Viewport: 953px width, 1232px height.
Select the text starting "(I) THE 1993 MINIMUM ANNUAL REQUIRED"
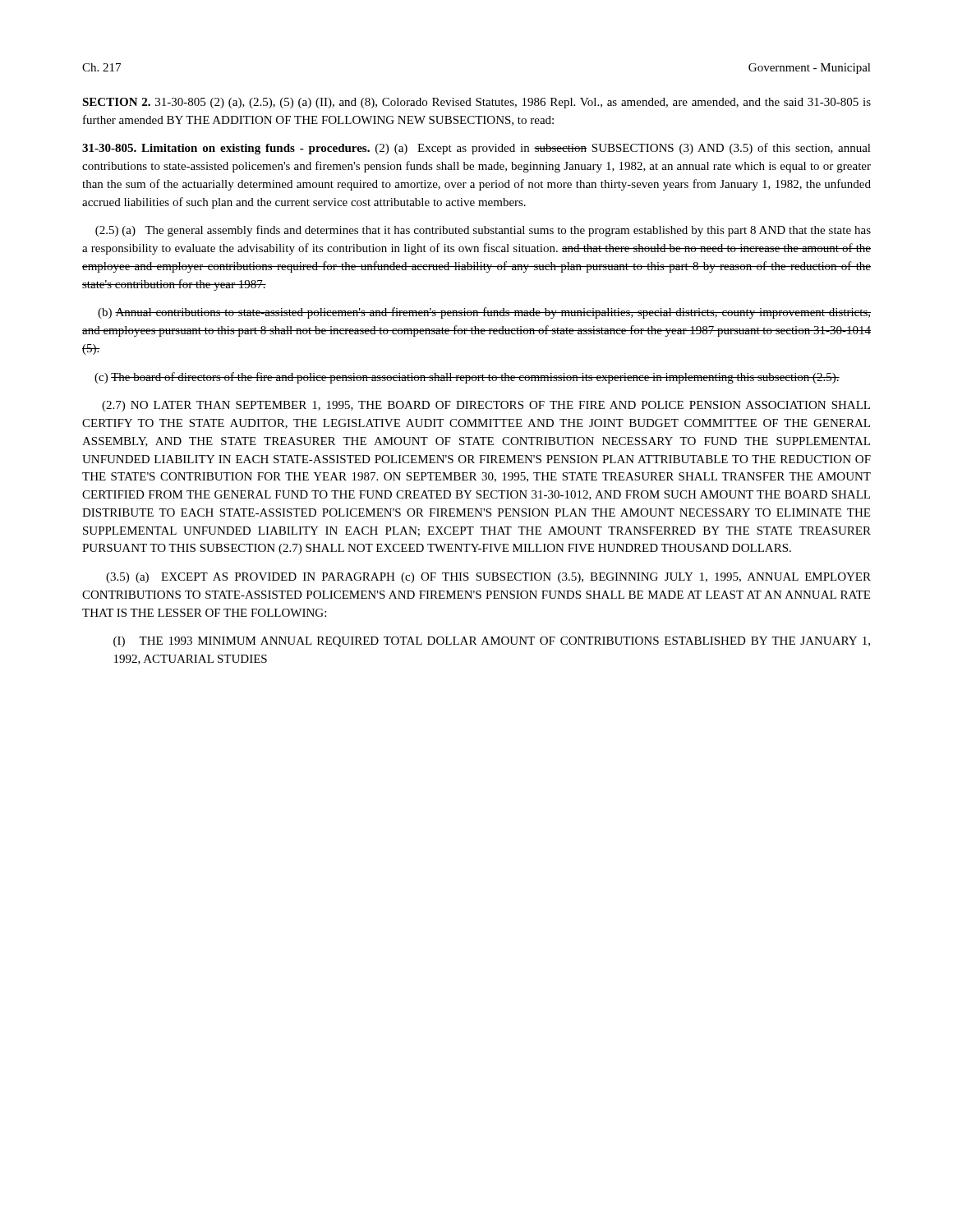(x=492, y=650)
